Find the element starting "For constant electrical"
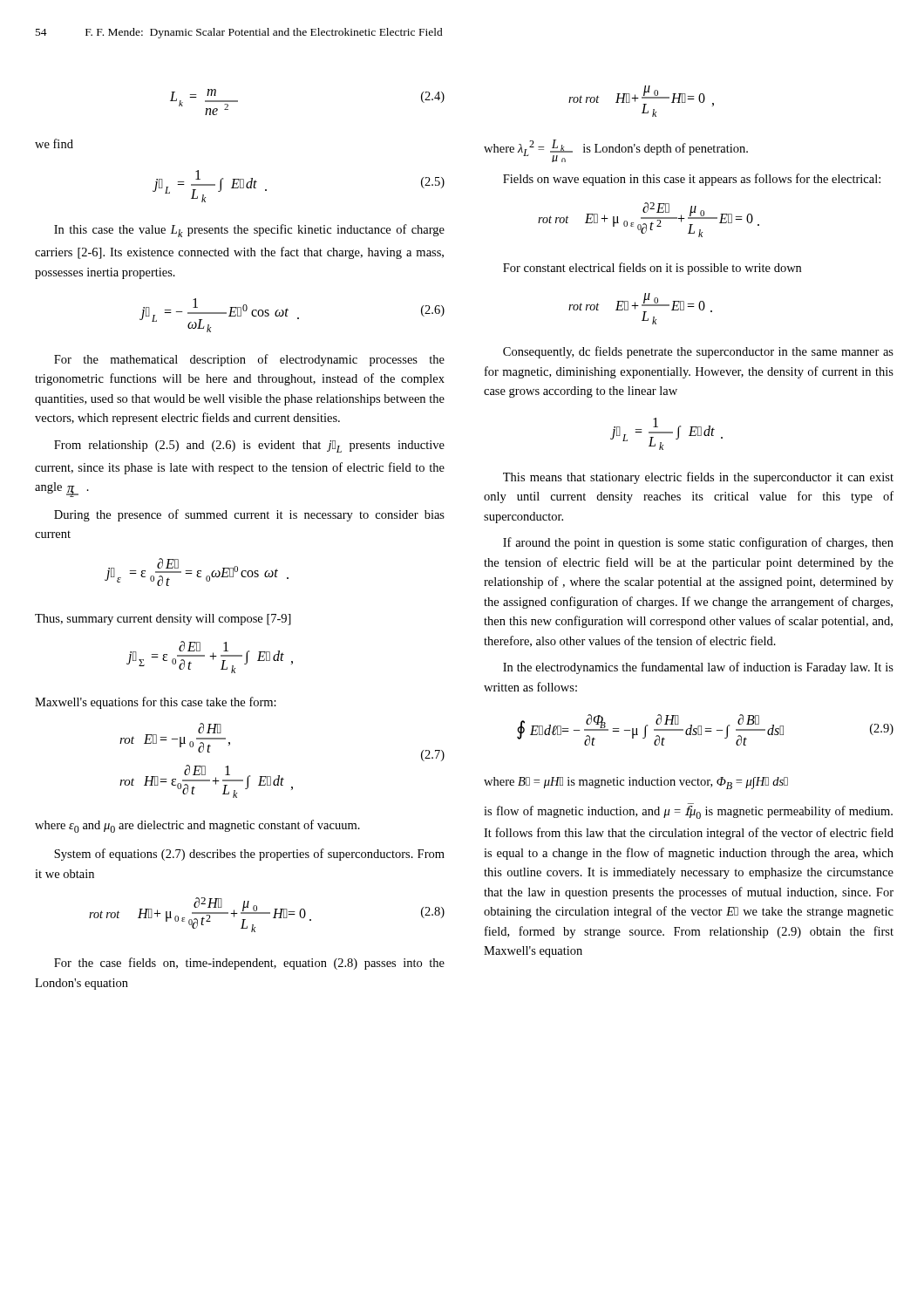 pos(689,268)
